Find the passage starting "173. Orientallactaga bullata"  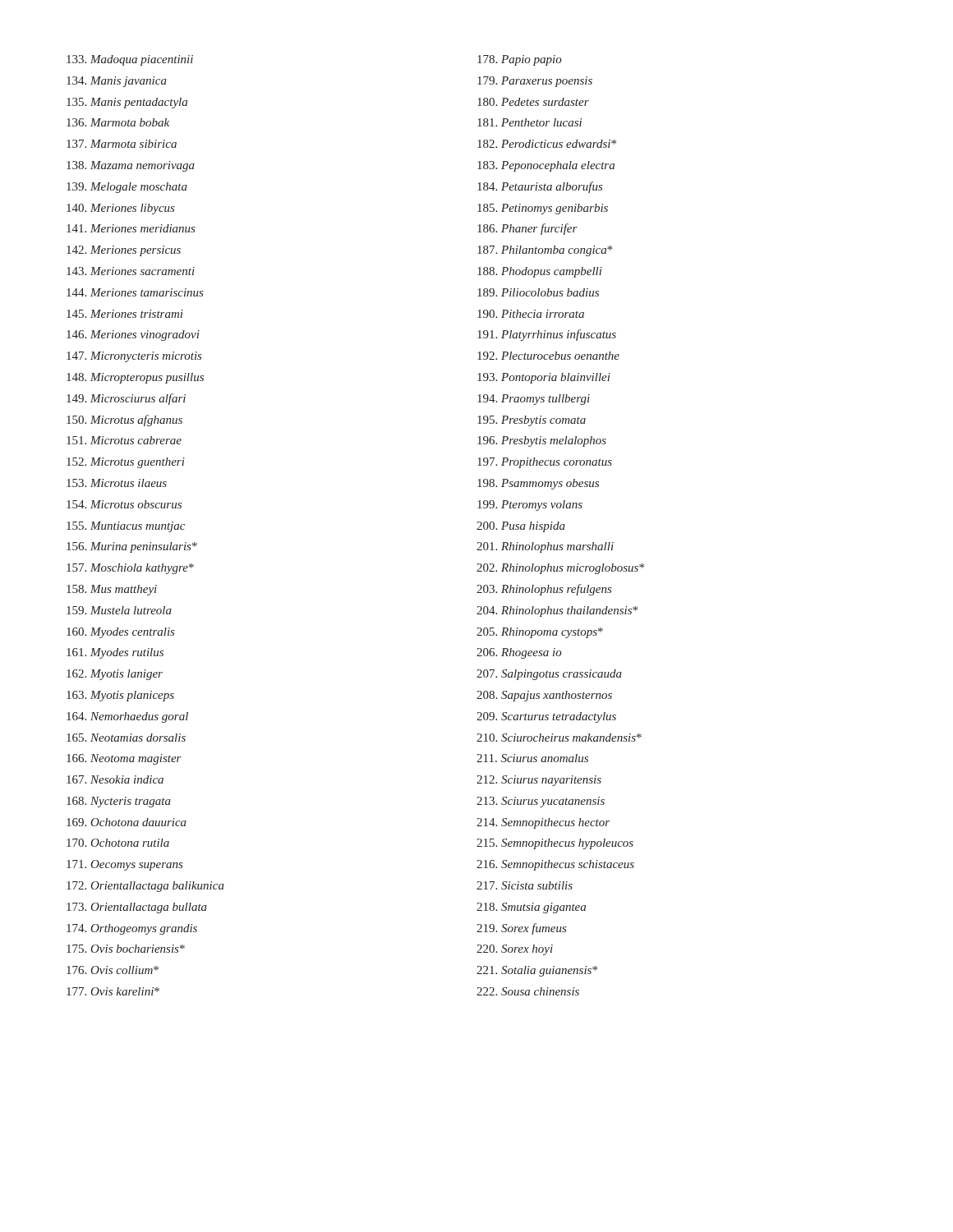coord(136,907)
